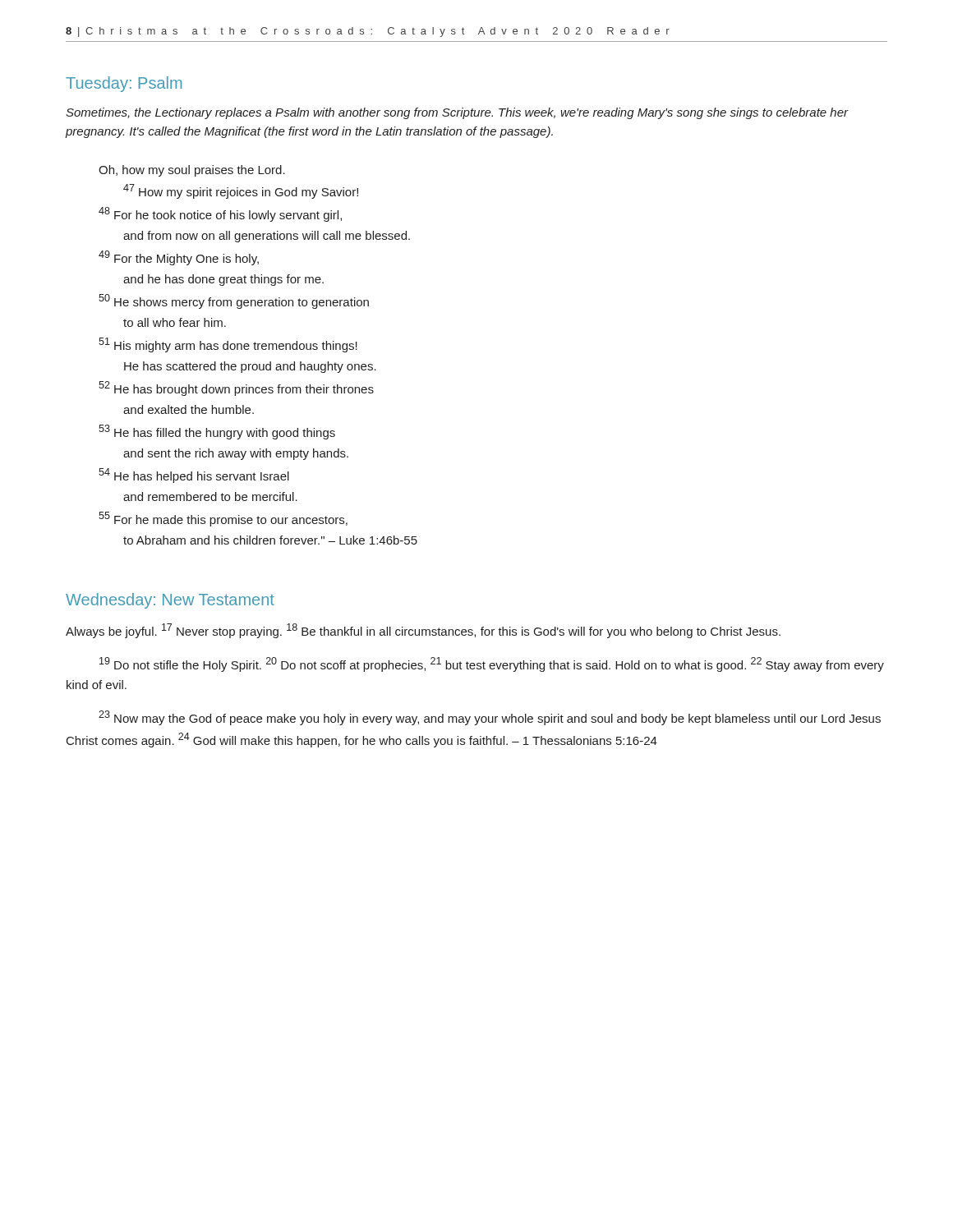Image resolution: width=953 pixels, height=1232 pixels.
Task: Find the region starting "48 For he took"
Action: [x=220, y=214]
